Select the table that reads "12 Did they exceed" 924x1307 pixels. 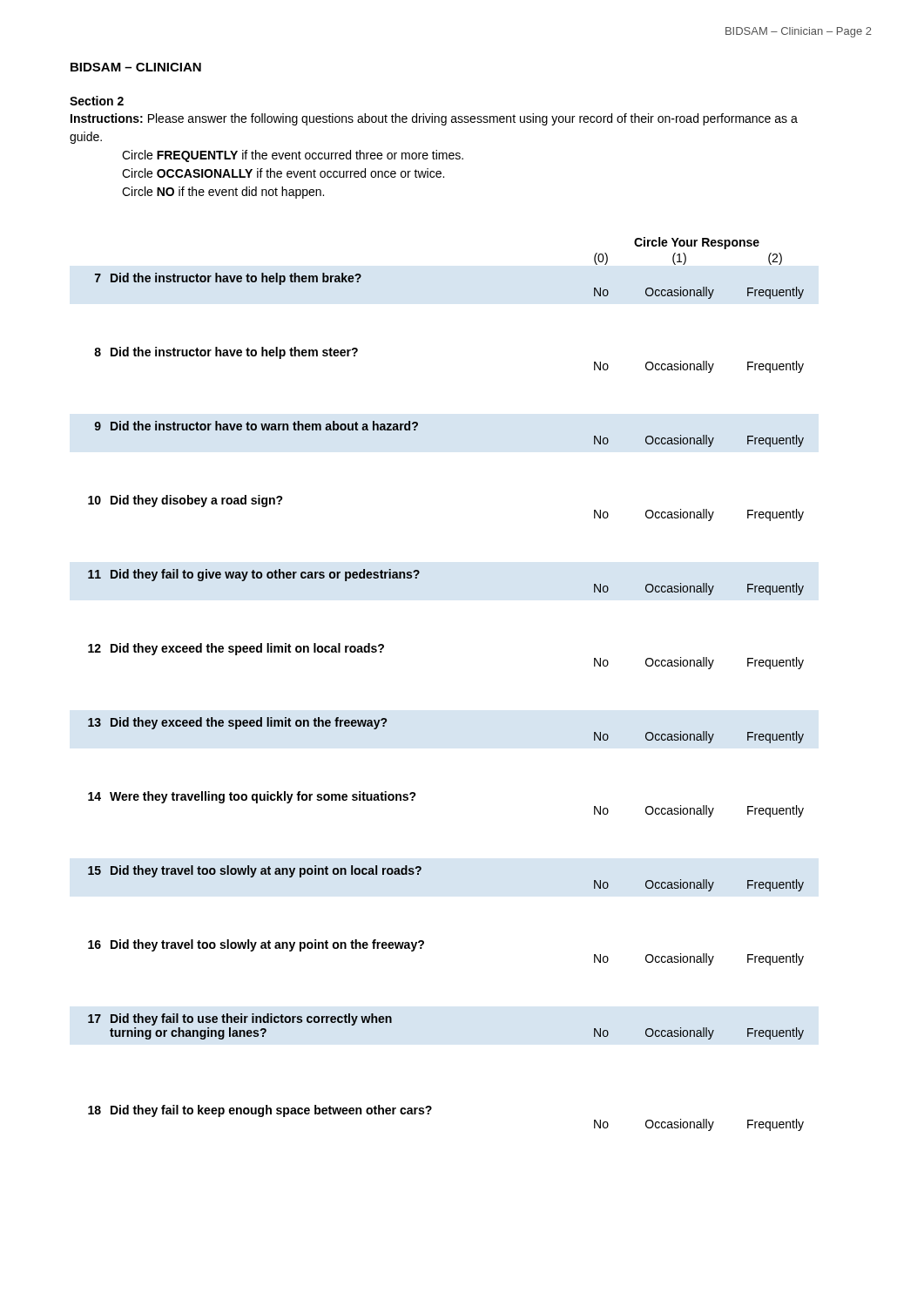point(444,655)
